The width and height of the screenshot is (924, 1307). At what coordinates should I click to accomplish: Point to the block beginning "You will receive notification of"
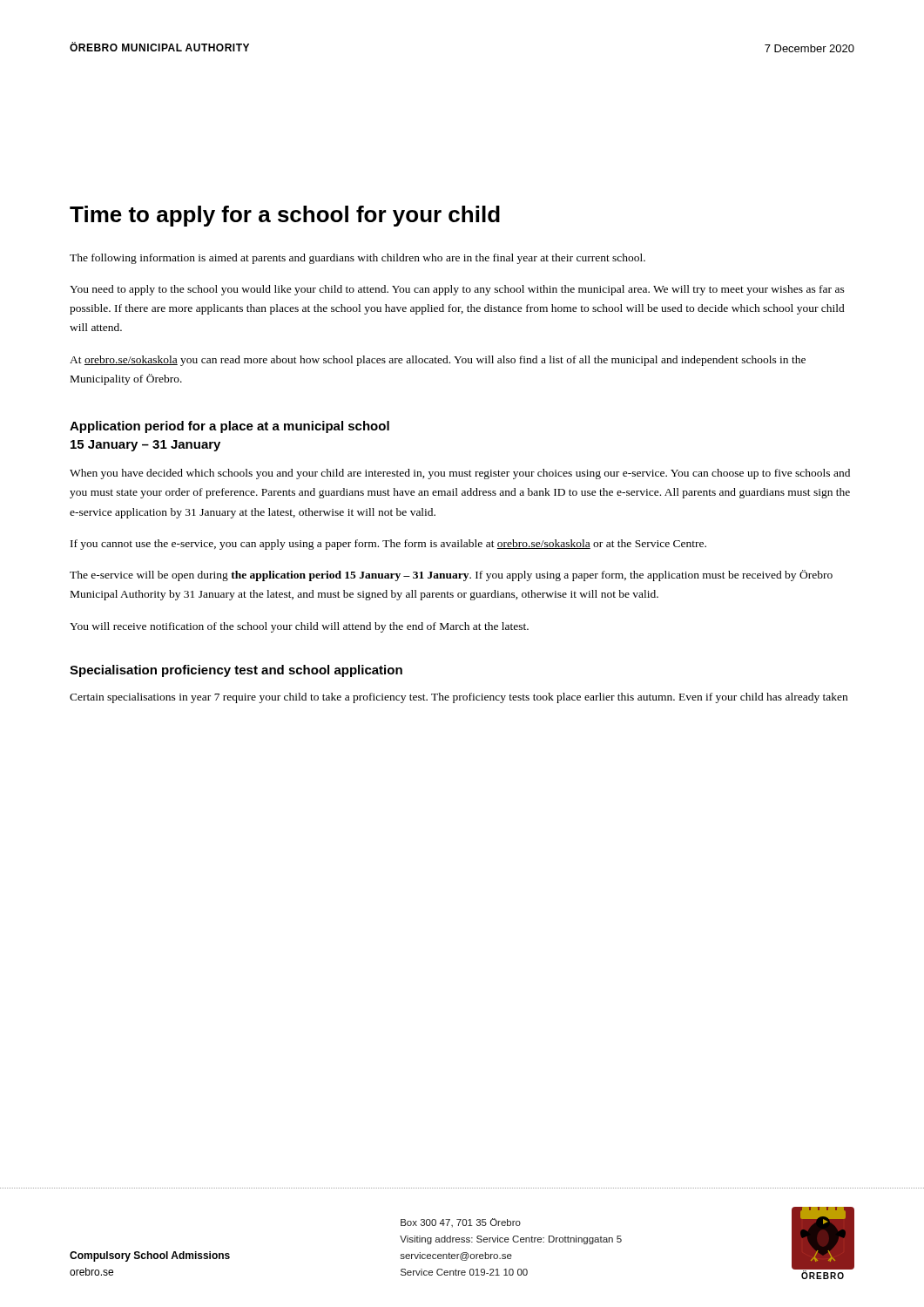point(299,626)
